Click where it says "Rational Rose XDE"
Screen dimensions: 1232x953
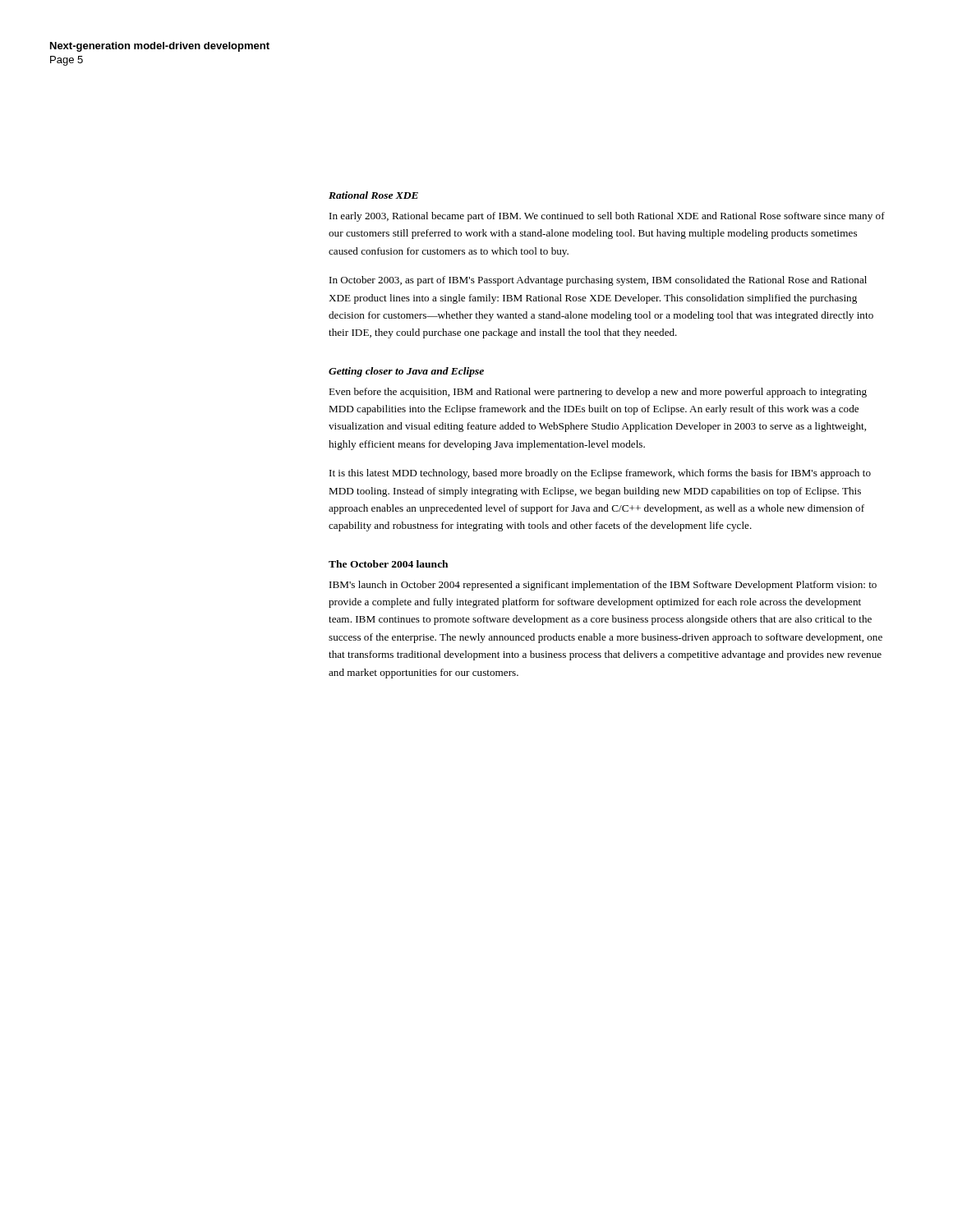tap(373, 195)
